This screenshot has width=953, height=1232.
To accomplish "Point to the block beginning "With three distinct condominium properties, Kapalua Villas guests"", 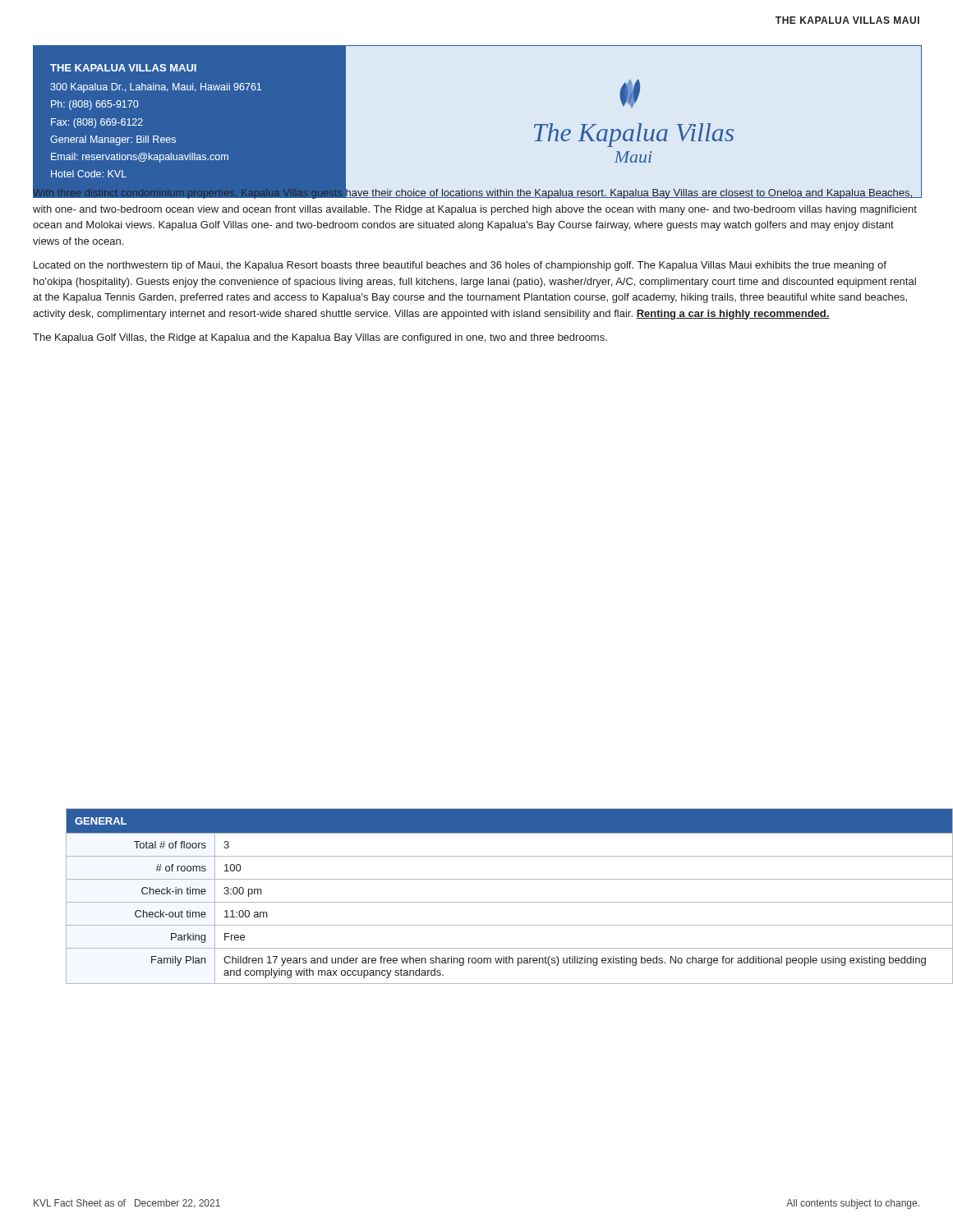I will coord(476,265).
